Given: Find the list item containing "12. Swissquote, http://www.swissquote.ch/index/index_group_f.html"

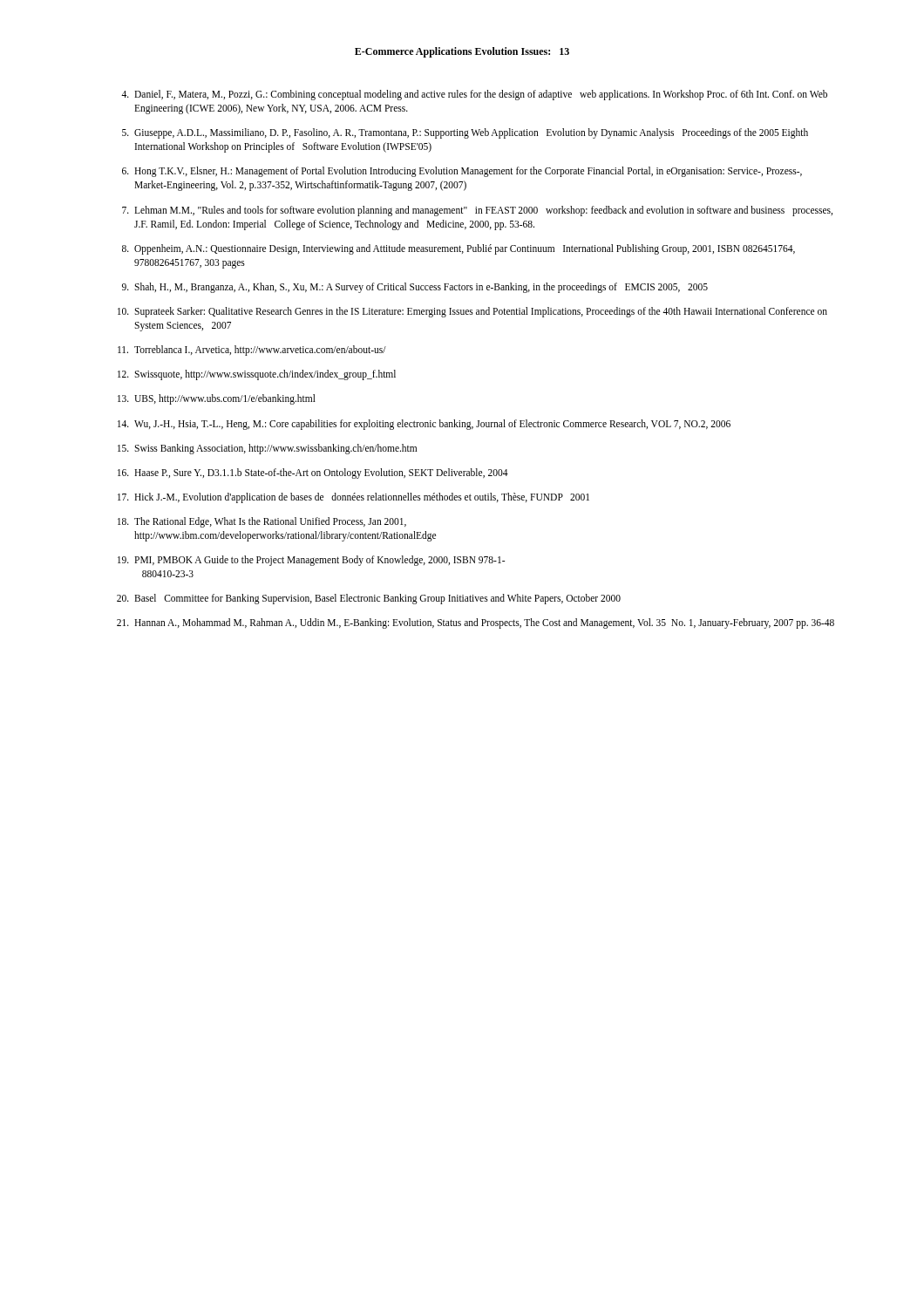Looking at the screenshot, I should pos(257,375).
